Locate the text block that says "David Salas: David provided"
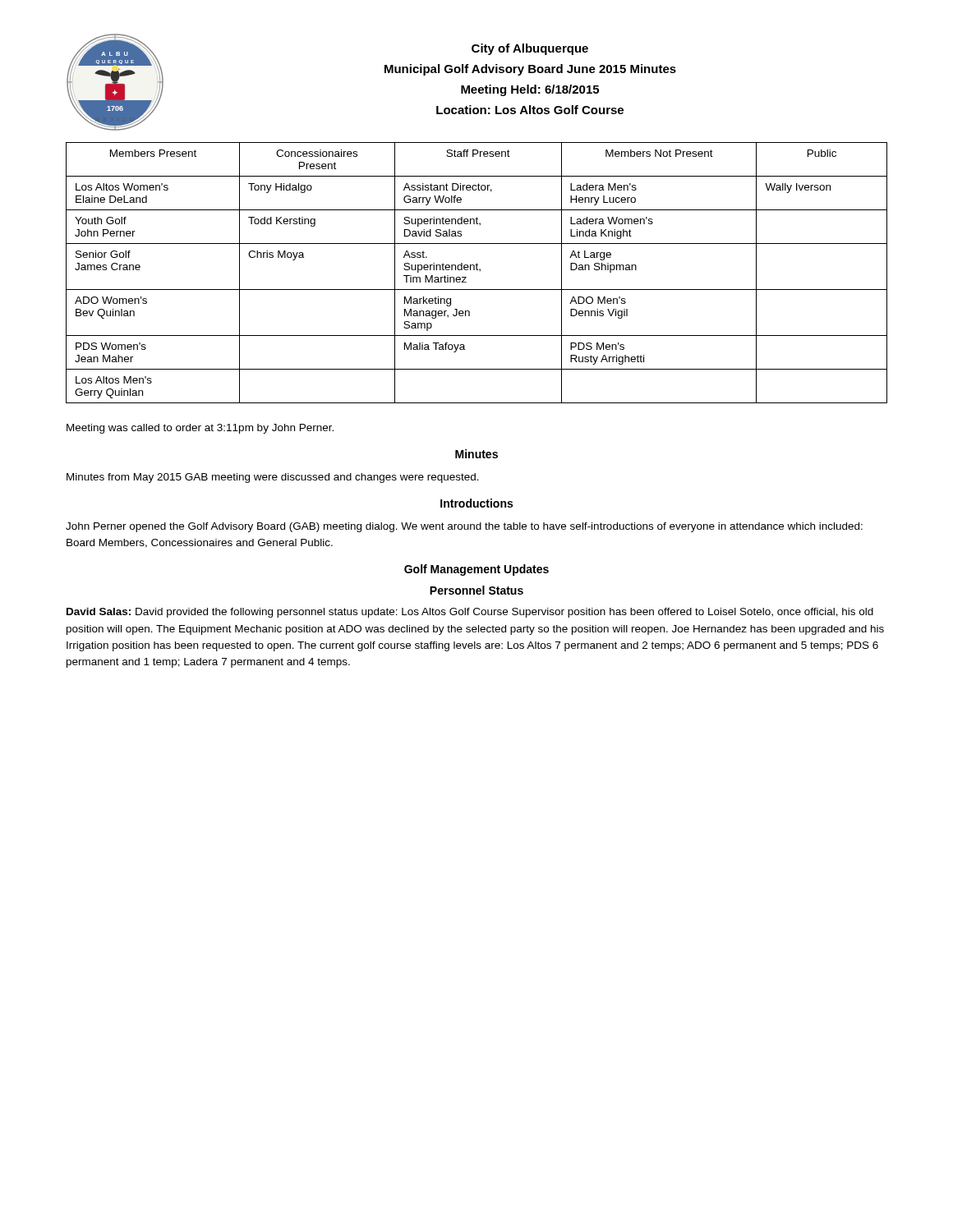 pyautogui.click(x=475, y=637)
